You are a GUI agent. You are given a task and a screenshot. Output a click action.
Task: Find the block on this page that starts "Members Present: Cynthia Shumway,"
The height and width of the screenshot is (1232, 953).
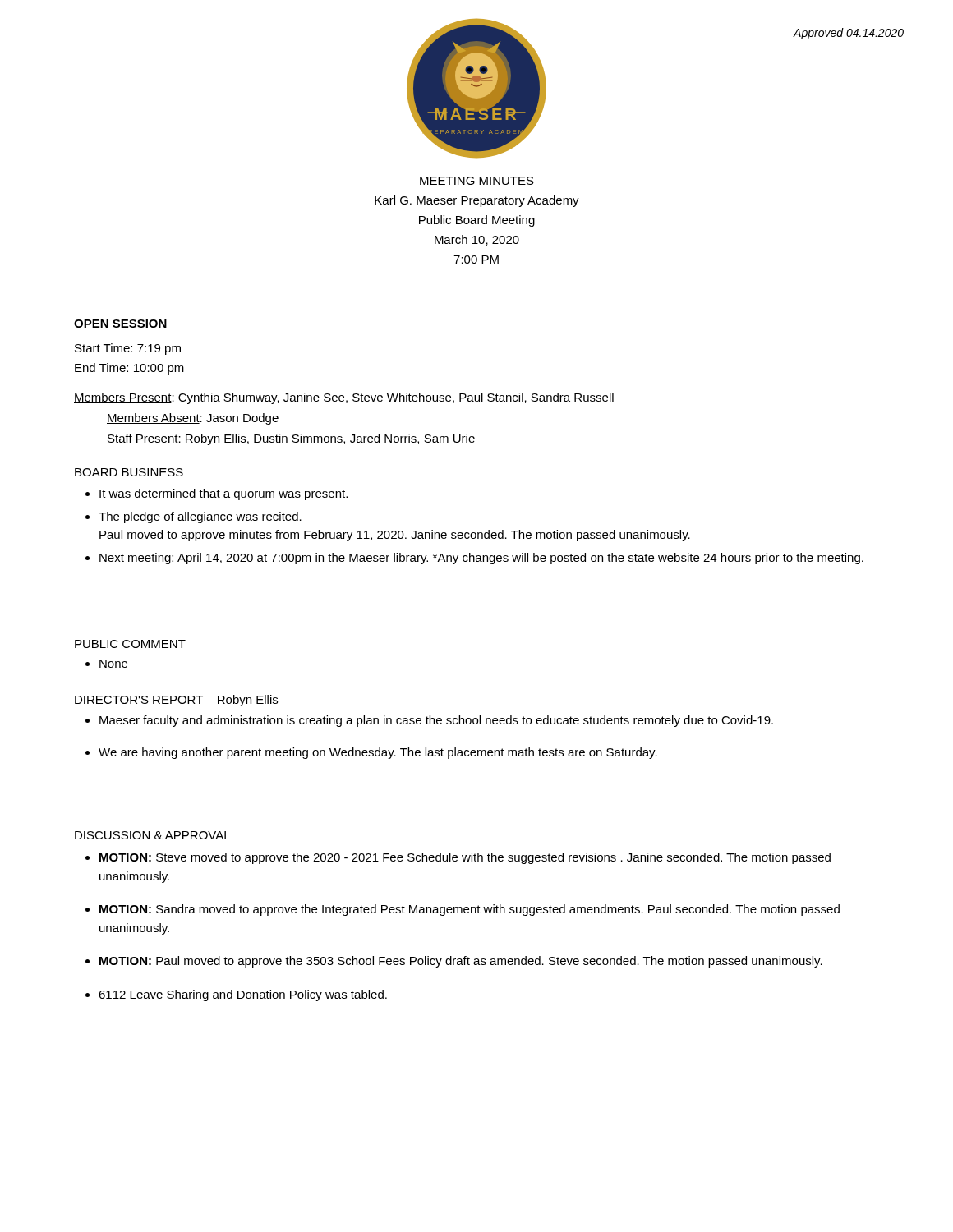(344, 398)
